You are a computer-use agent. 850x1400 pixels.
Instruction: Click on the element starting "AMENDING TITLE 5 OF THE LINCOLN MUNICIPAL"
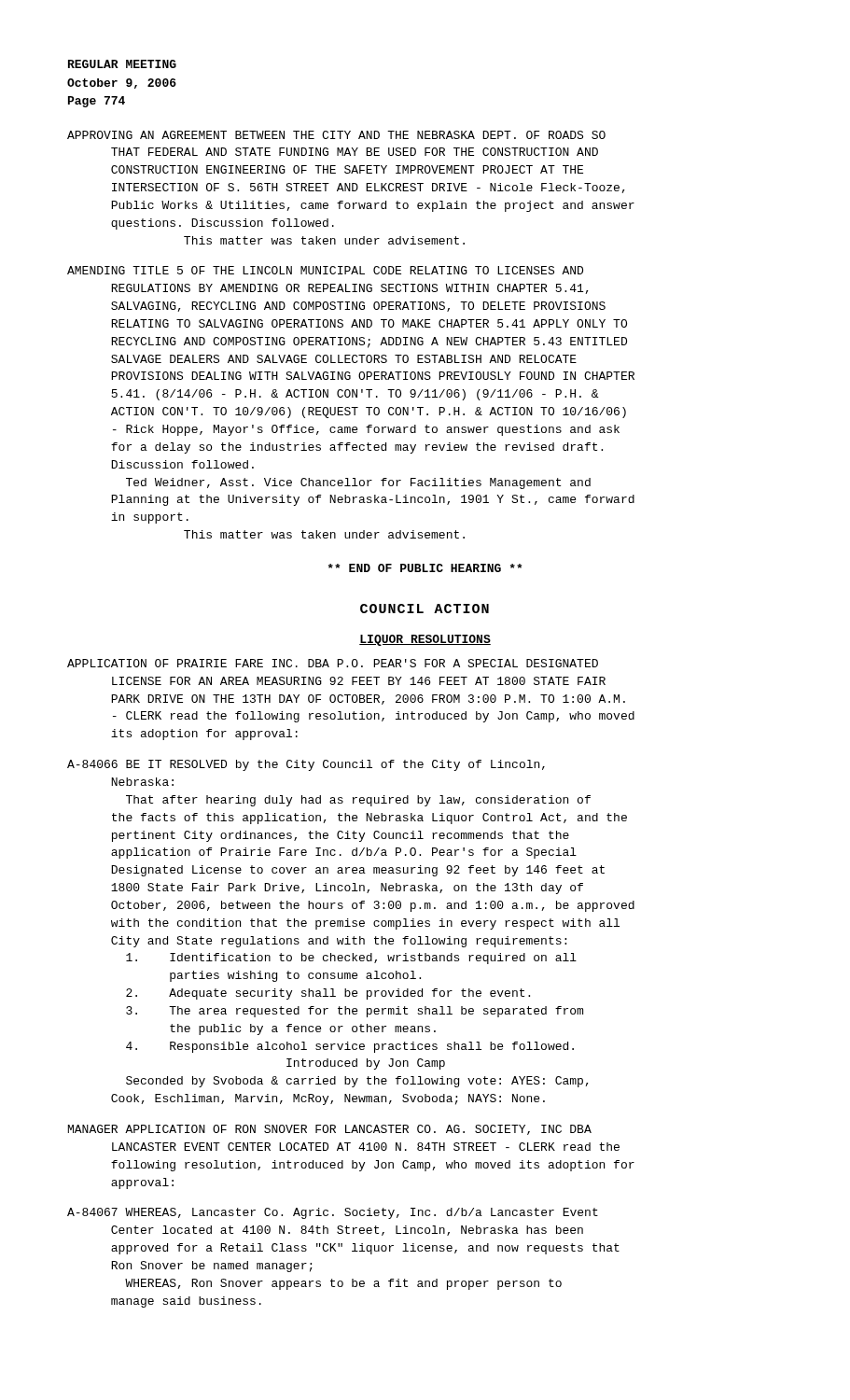click(x=351, y=403)
